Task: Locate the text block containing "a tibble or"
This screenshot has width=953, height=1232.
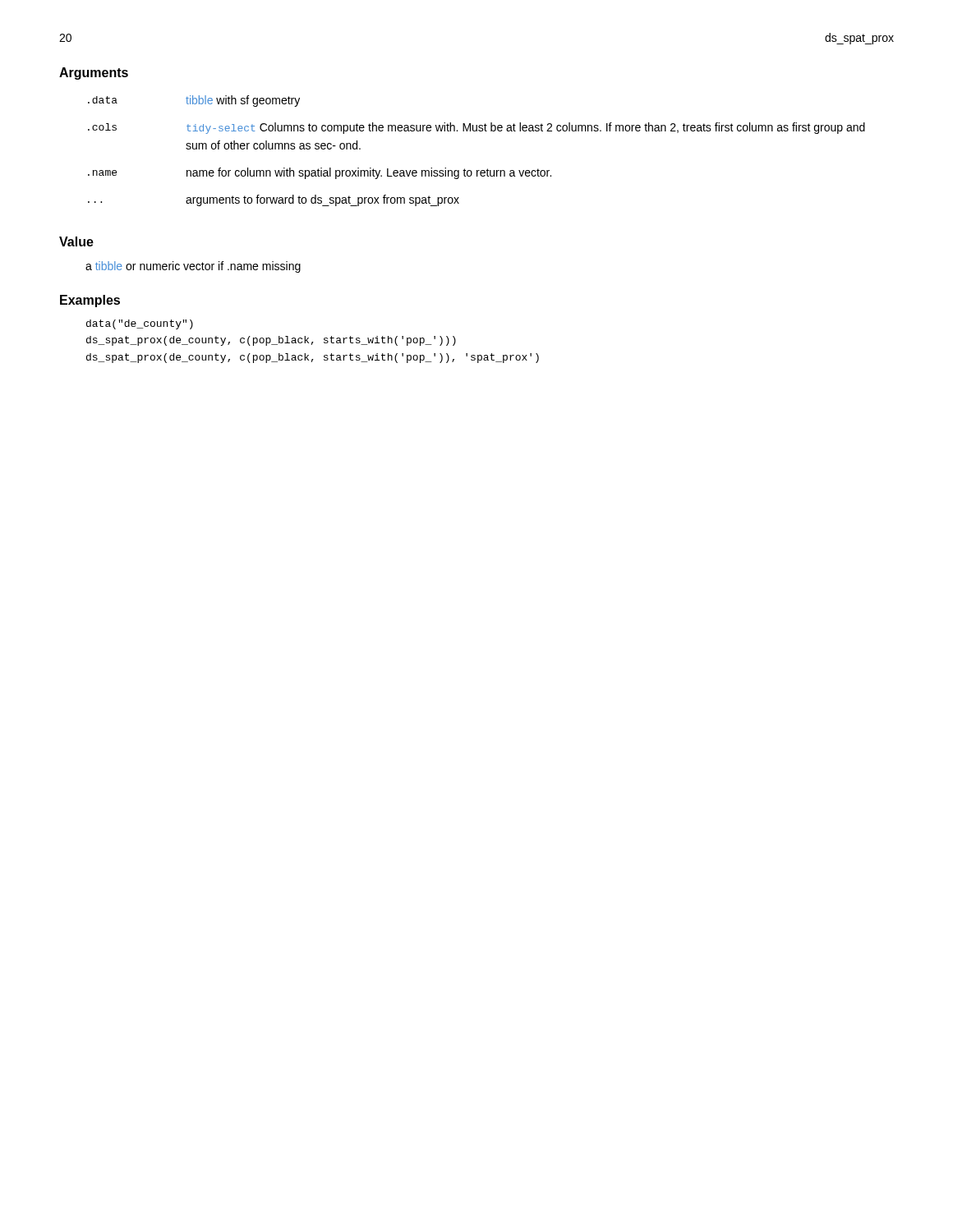Action: (193, 266)
